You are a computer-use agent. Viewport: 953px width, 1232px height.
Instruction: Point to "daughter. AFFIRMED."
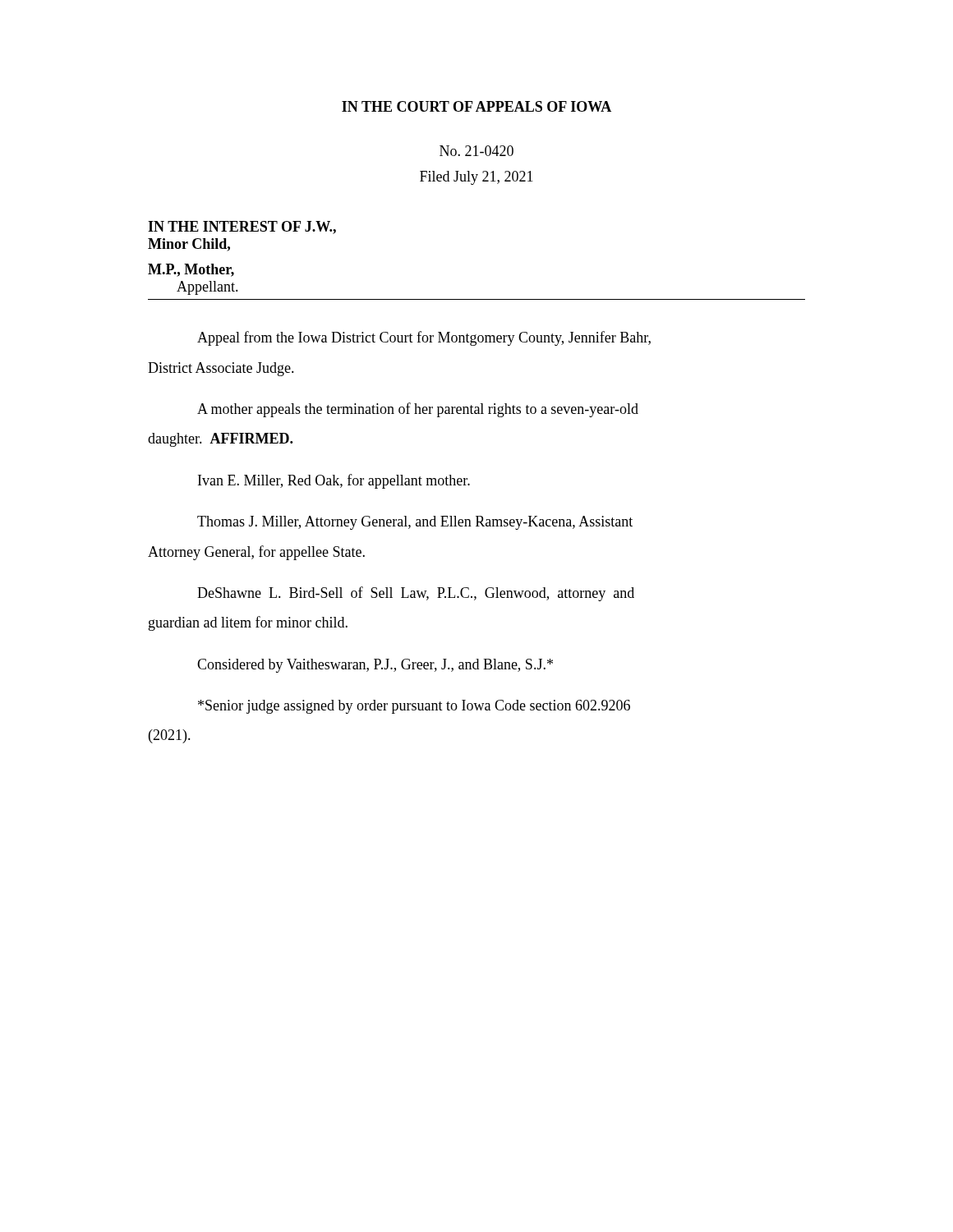[x=221, y=439]
